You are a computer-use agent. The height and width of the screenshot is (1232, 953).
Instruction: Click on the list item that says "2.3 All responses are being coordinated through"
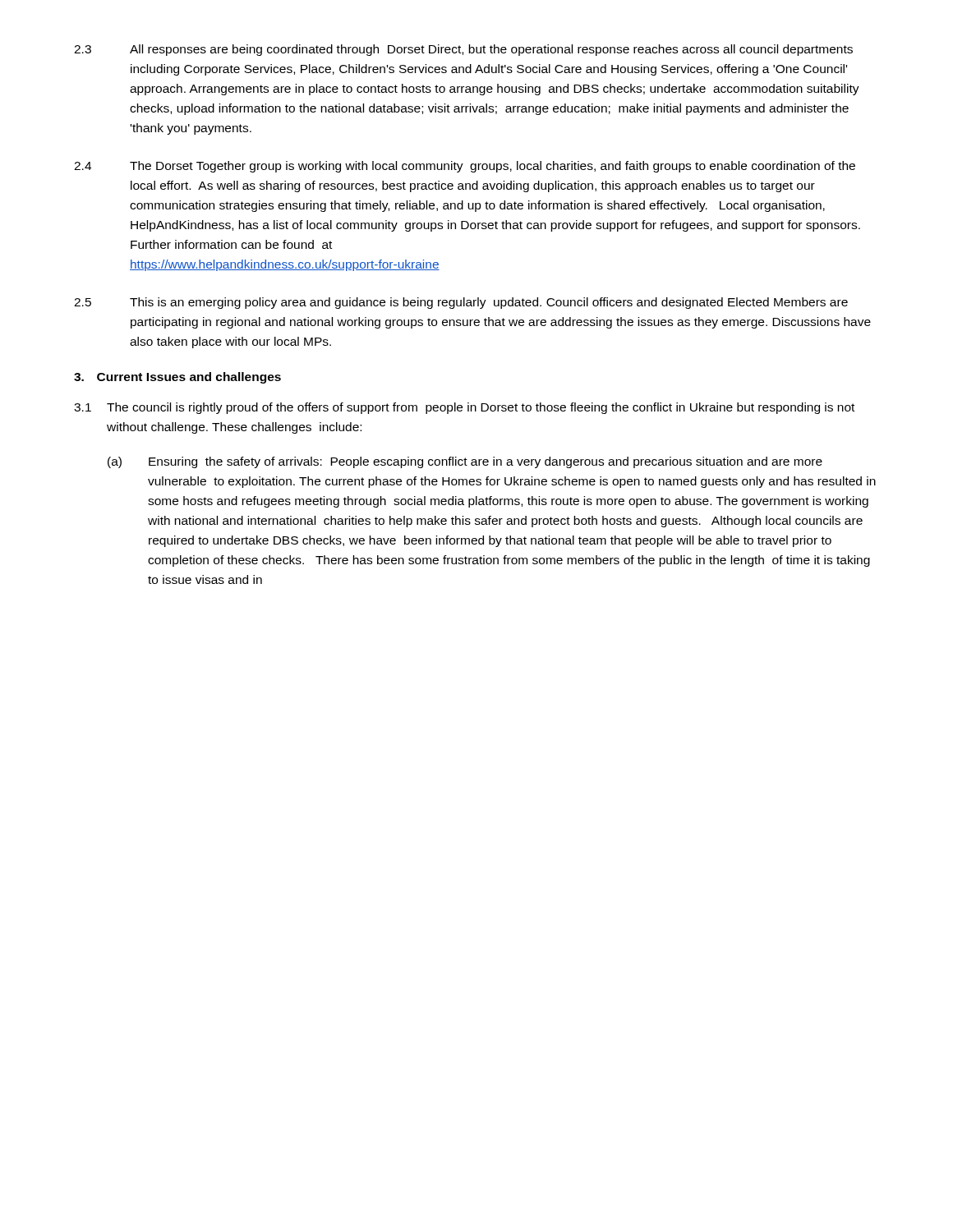(476, 89)
